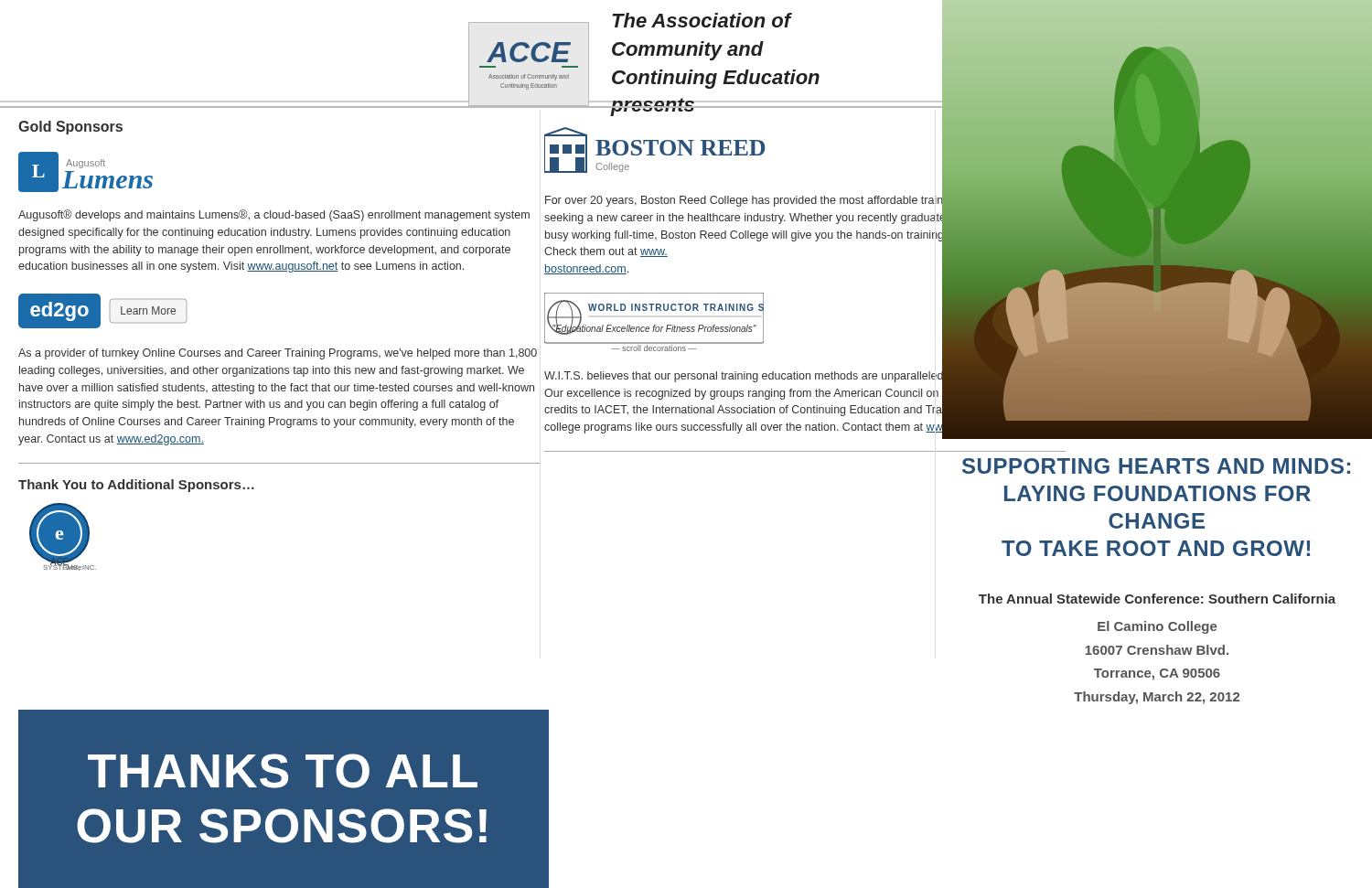
Task: Find the text block that reads "As a provider of turnkey Online Courses"
Action: (278, 396)
